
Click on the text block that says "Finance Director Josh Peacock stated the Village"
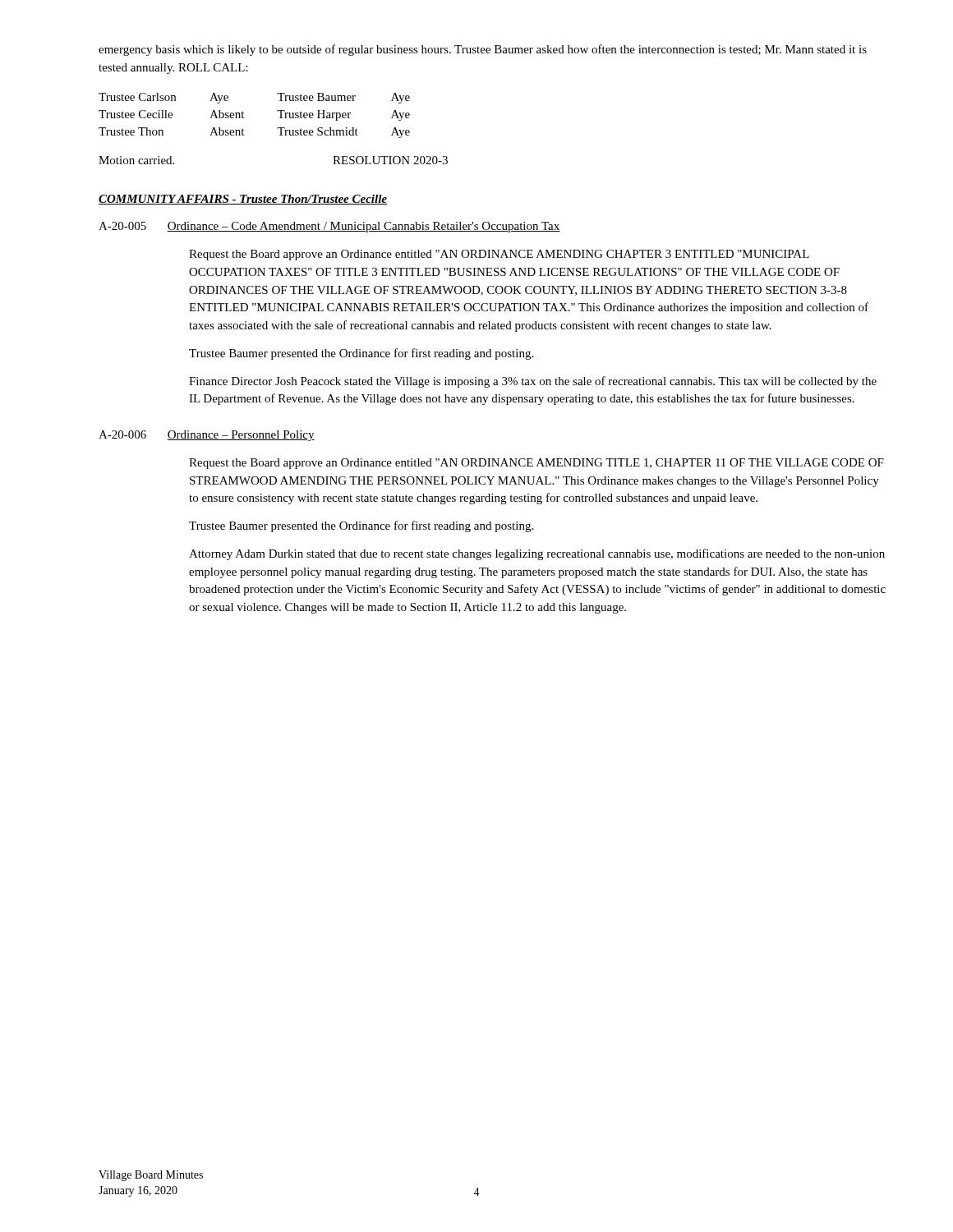[x=533, y=390]
